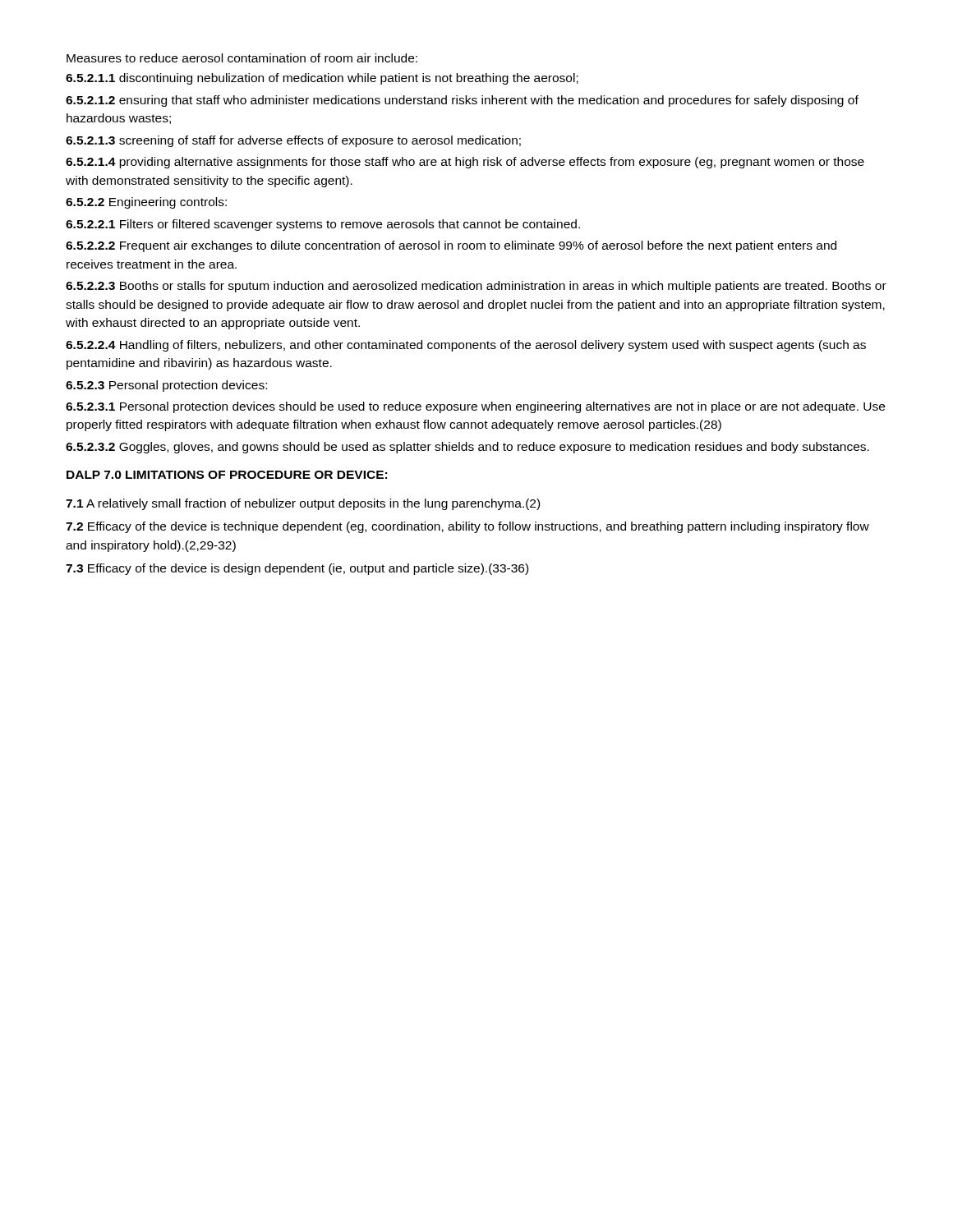Click where it says "6.5.2.2 Engineering controls:"
The height and width of the screenshot is (1232, 953).
click(147, 202)
